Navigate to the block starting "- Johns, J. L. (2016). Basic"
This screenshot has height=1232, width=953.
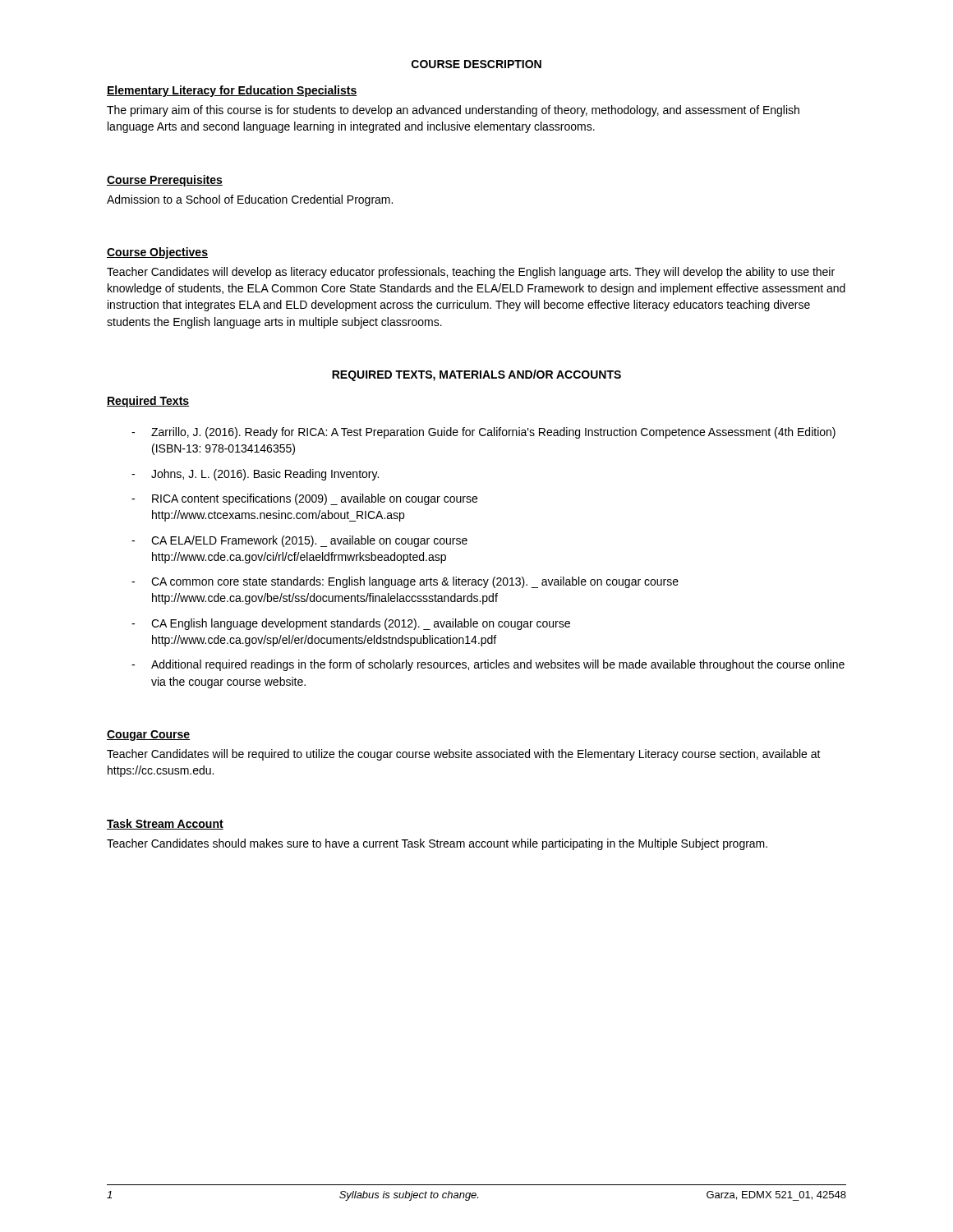pyautogui.click(x=255, y=475)
